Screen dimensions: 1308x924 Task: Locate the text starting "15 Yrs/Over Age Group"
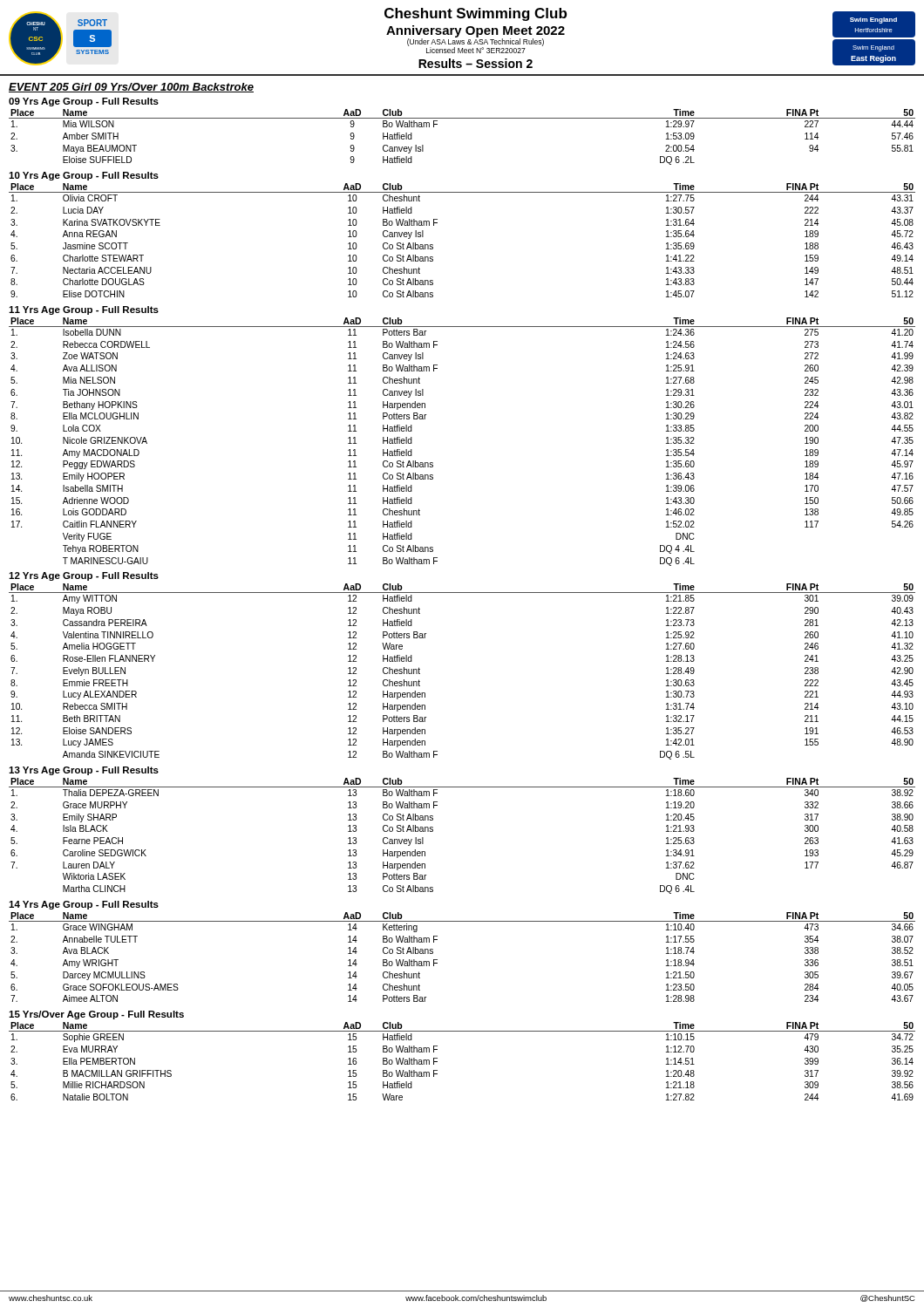click(96, 1014)
